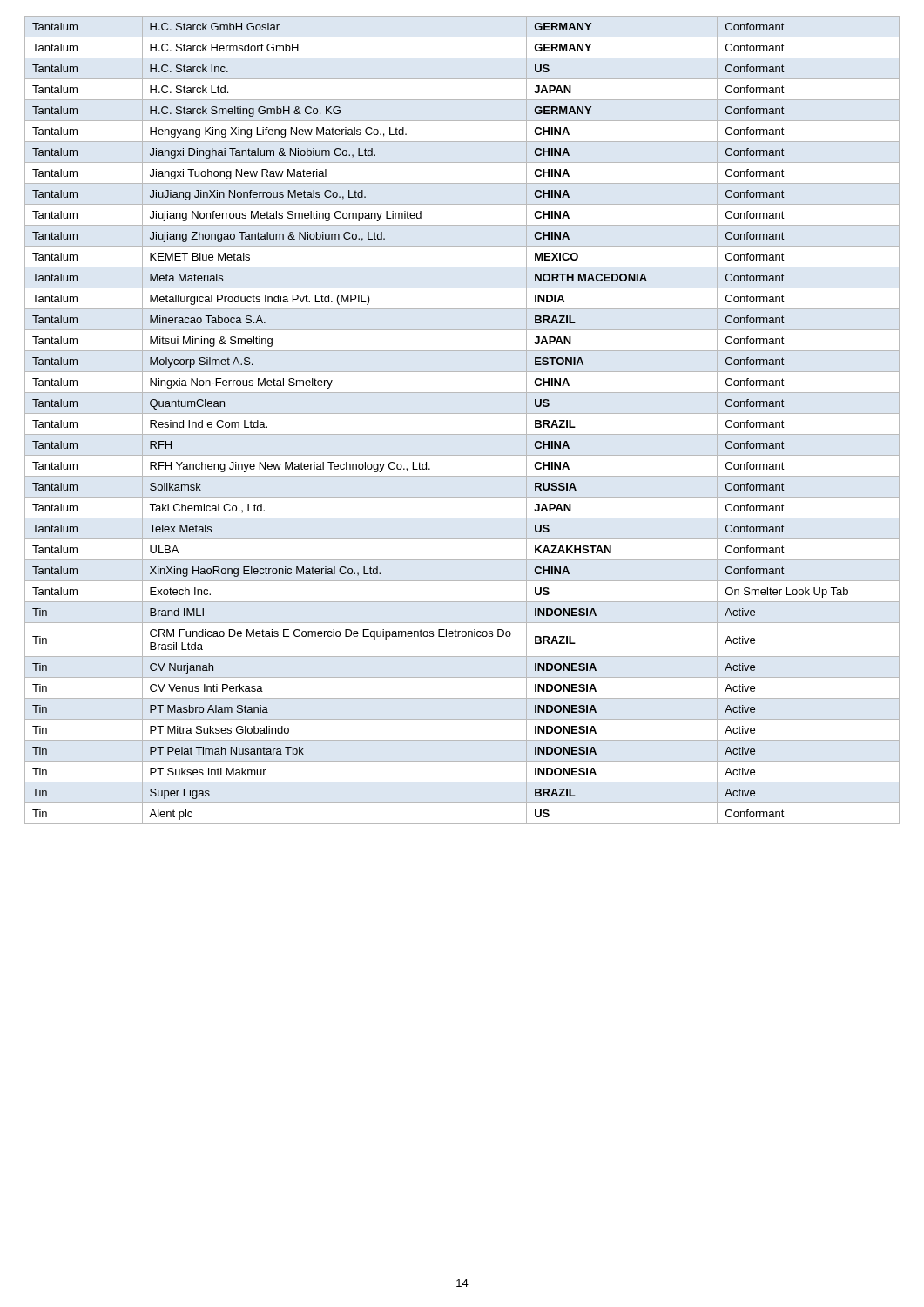The height and width of the screenshot is (1307, 924).
Task: Select the table that reads "Jiujiang Nonferrous Metals Smelting Company"
Action: 462,420
